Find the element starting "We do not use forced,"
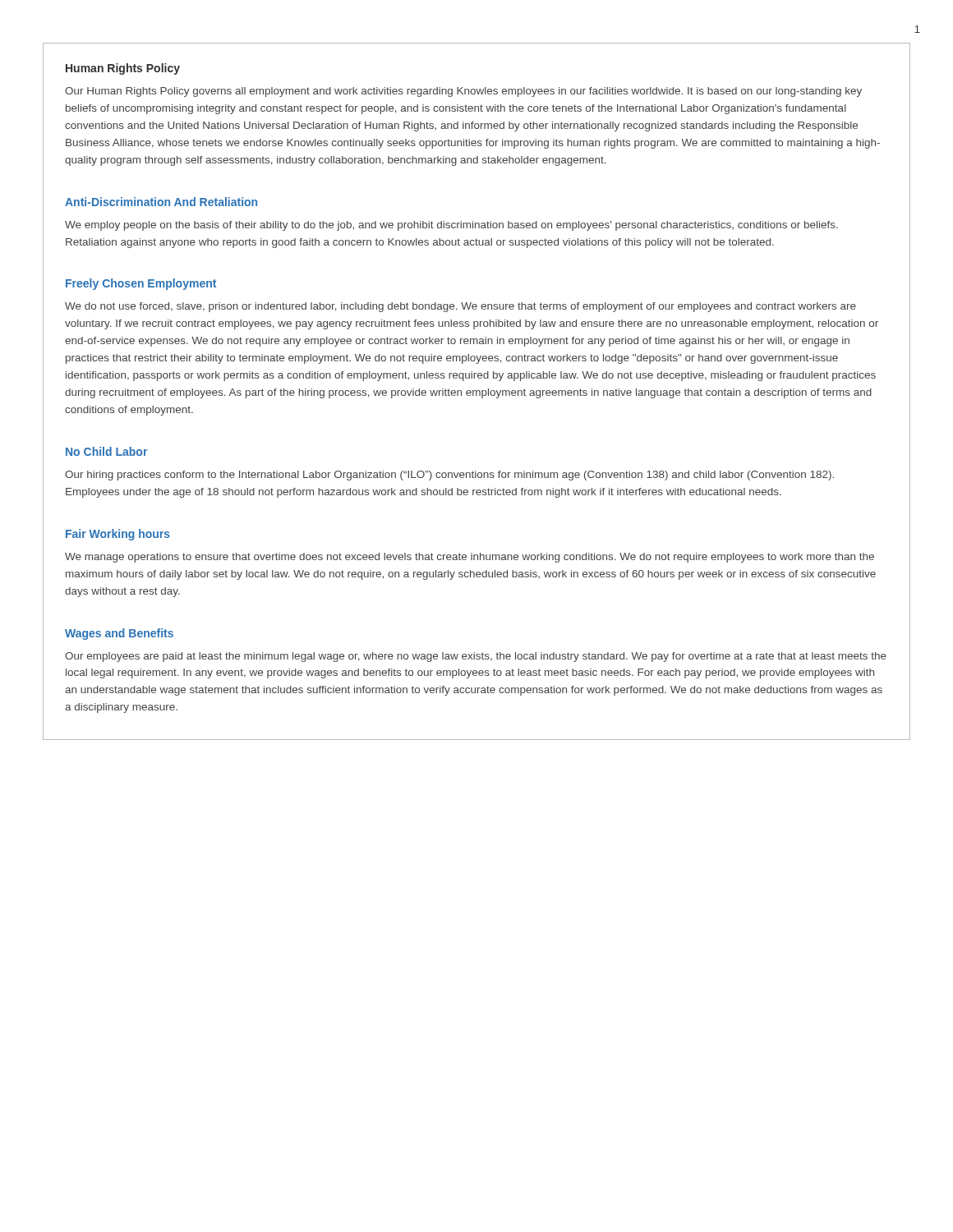The height and width of the screenshot is (1232, 953). 472,358
